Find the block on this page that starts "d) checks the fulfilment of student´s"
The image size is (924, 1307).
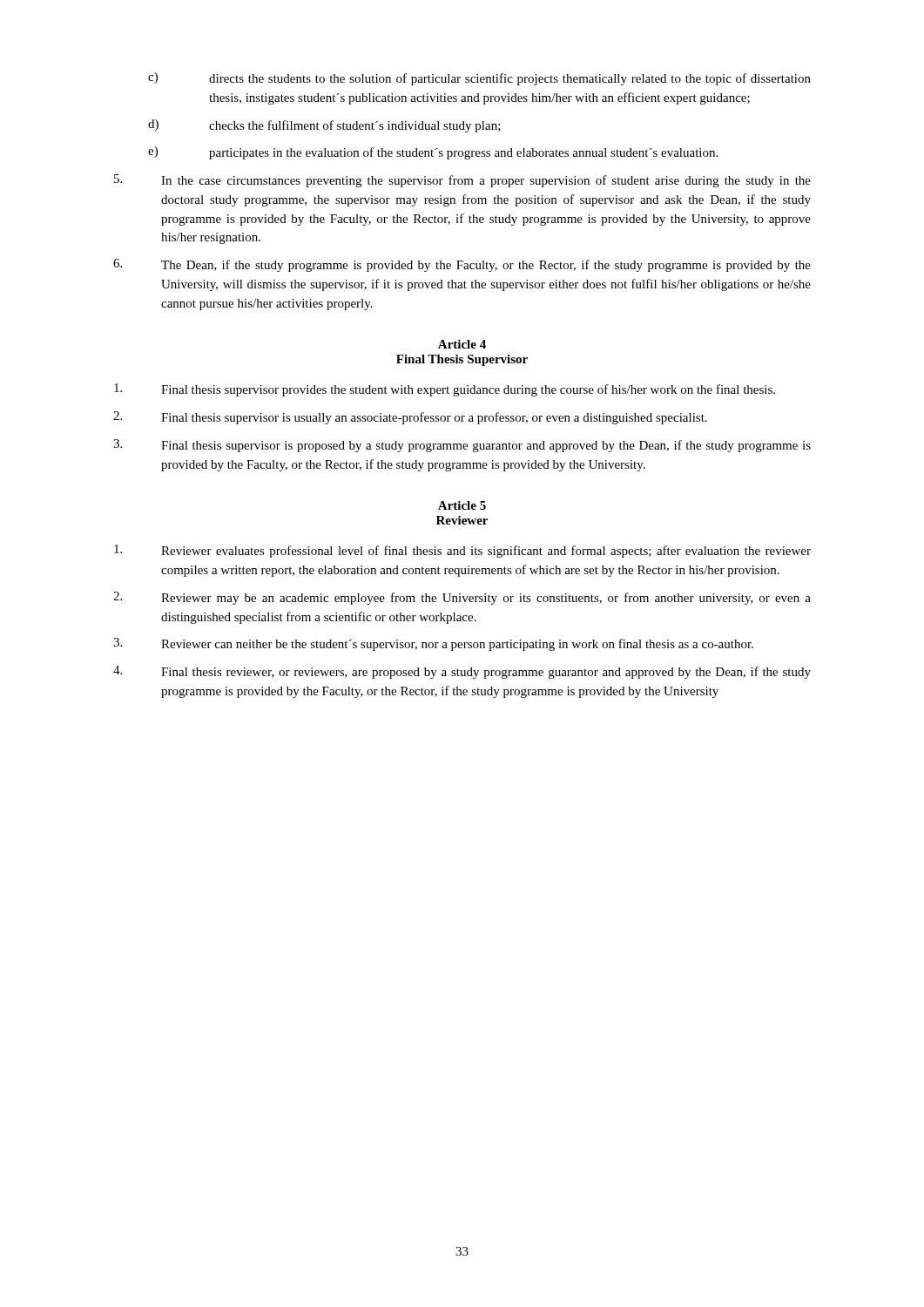coord(462,126)
